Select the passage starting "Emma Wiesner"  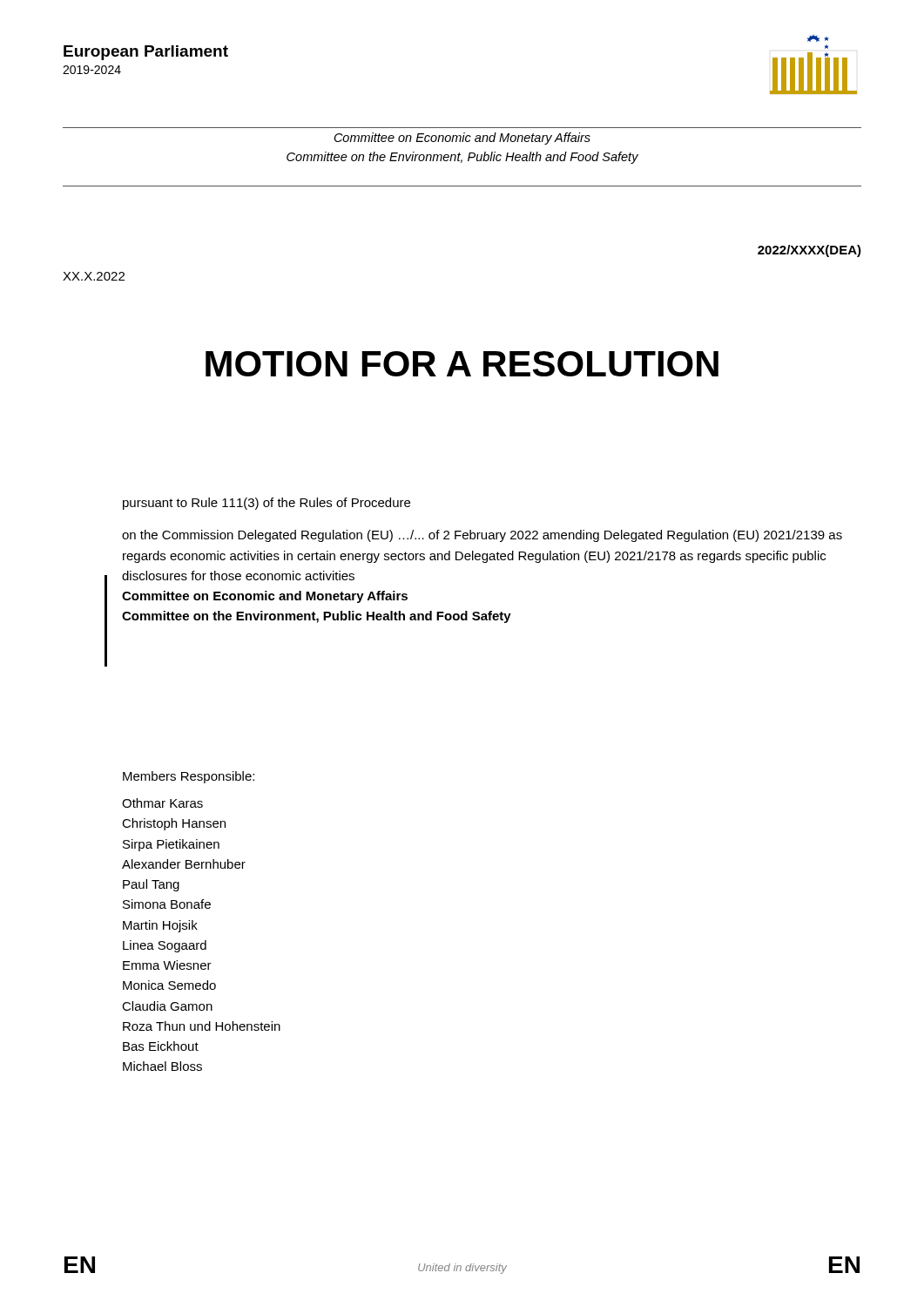pyautogui.click(x=167, y=965)
